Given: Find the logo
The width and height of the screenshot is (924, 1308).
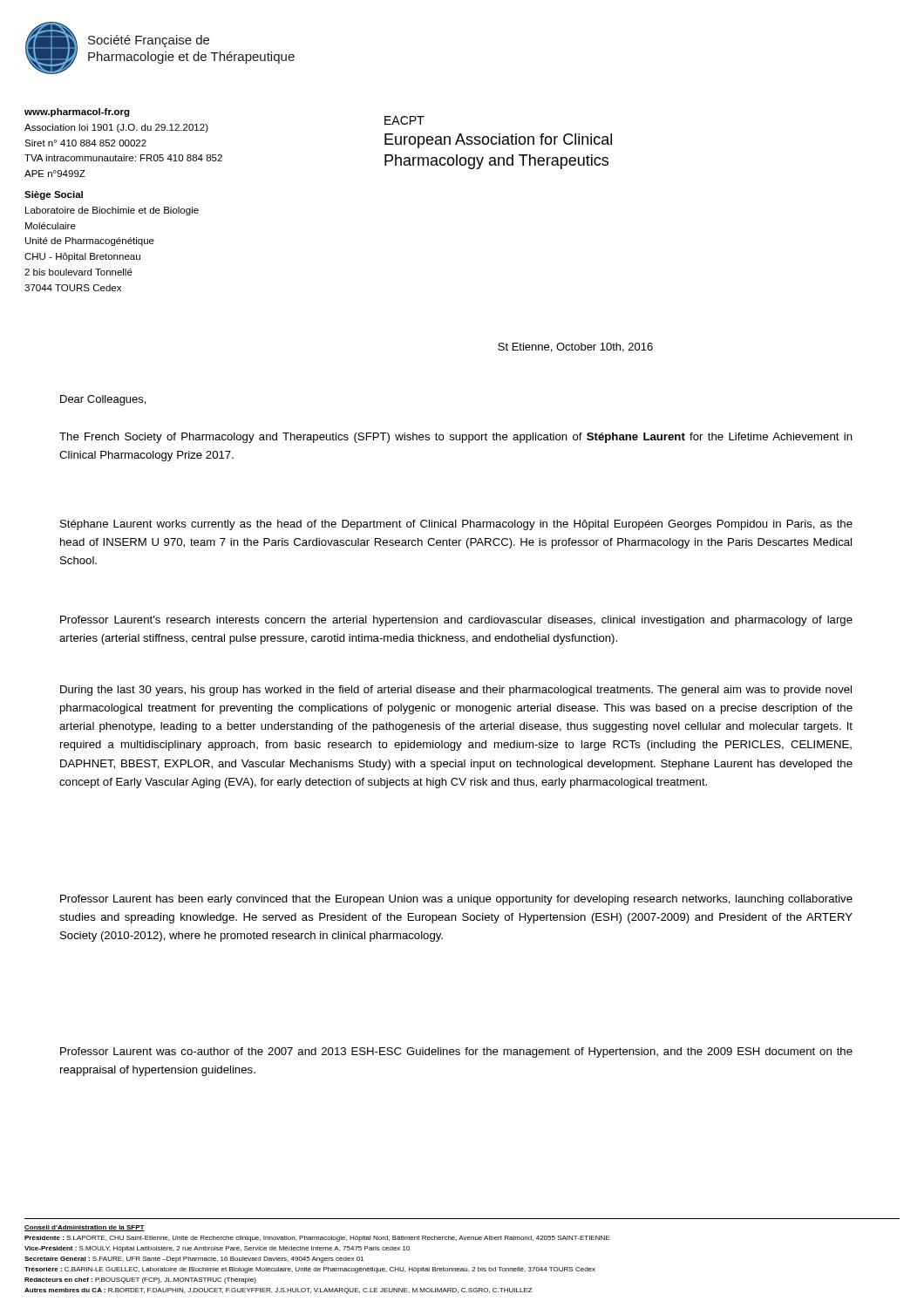Looking at the screenshot, I should click(x=190, y=51).
